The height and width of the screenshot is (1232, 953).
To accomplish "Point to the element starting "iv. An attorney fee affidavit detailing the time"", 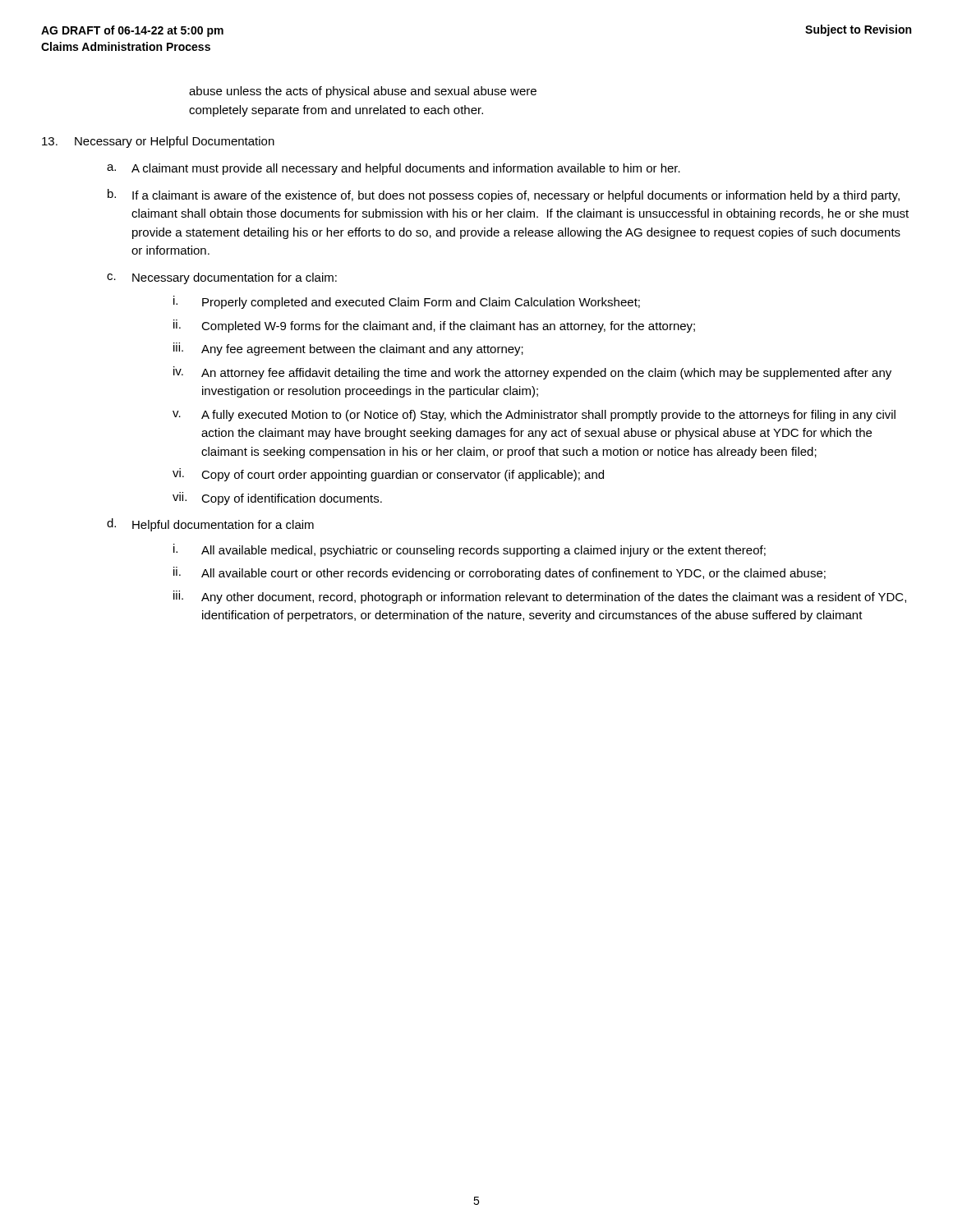I will point(542,382).
